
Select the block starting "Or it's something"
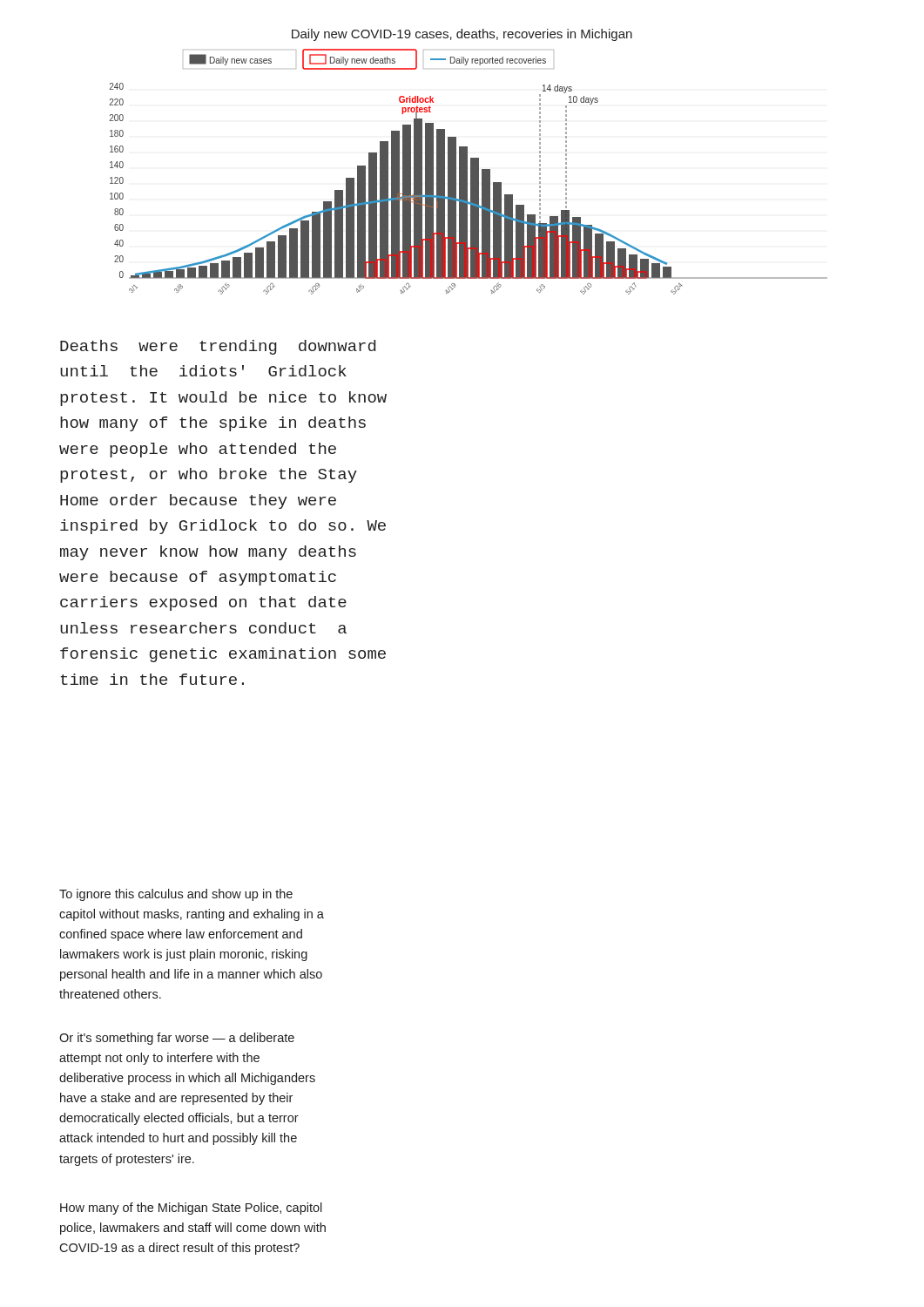click(177, 1039)
